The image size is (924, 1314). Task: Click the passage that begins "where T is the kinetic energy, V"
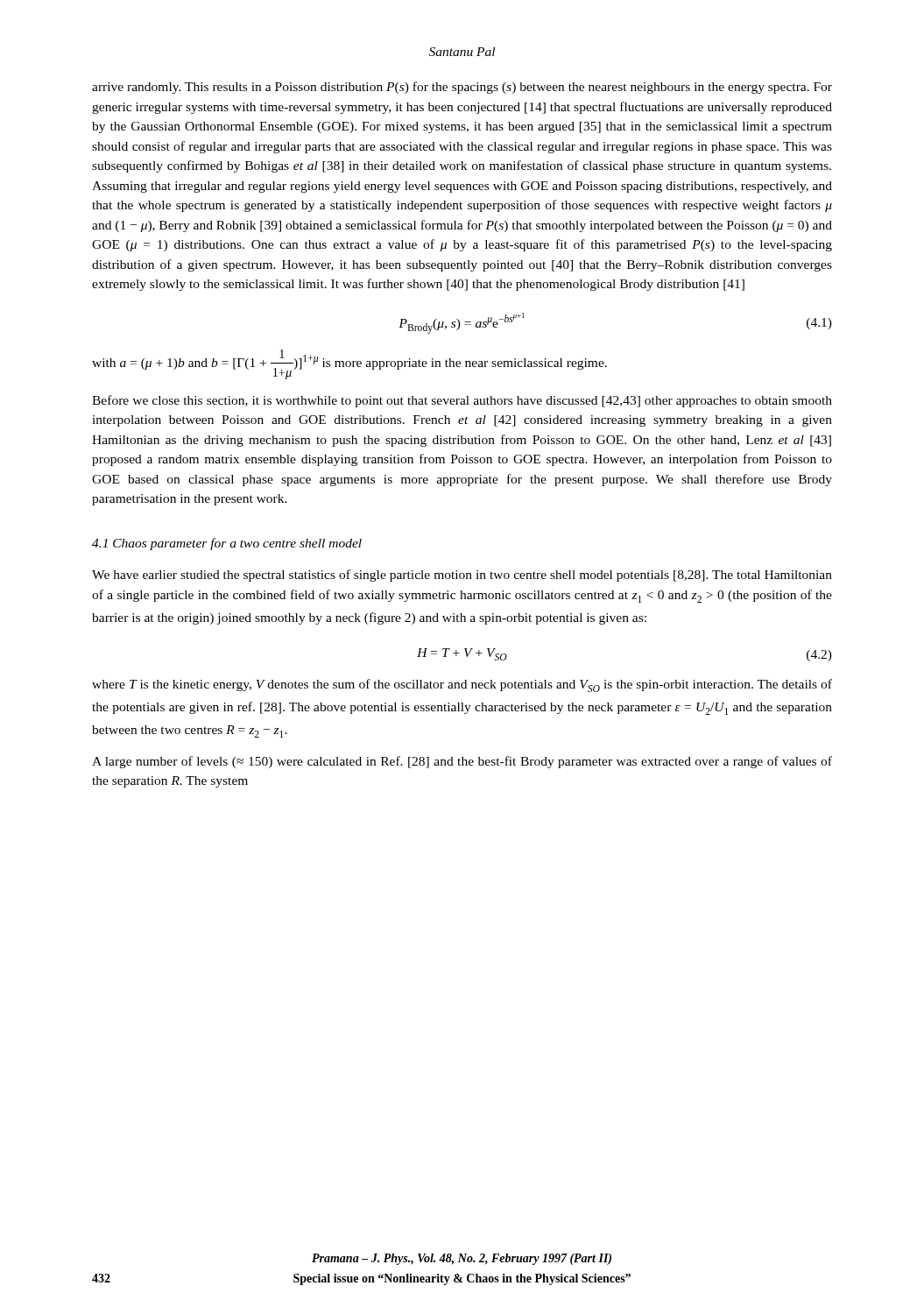click(x=462, y=709)
